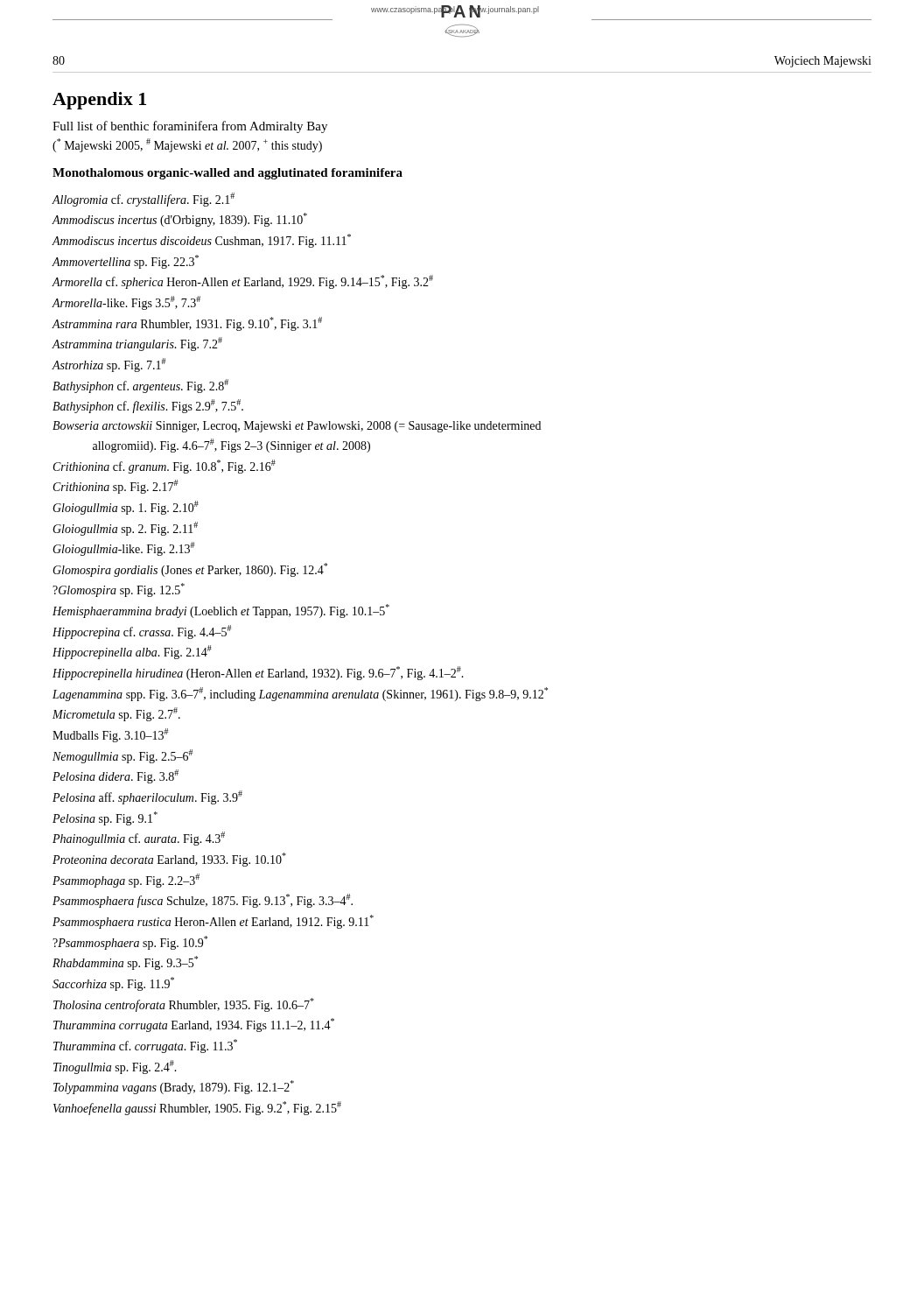Find the list item containing "Hippocrepinella alba. Fig. 2.14#"
The width and height of the screenshot is (924, 1313).
[132, 652]
